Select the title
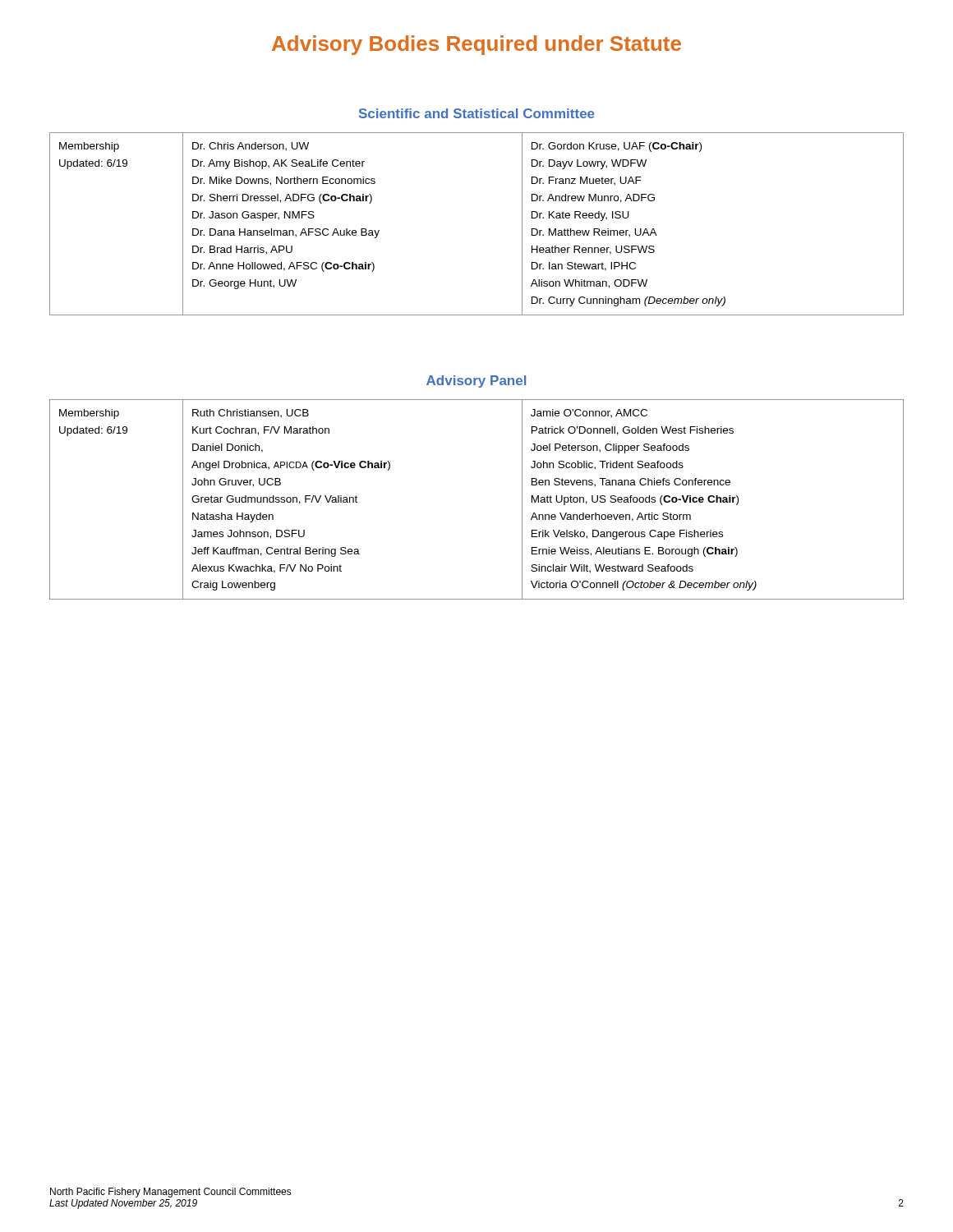 point(476,44)
